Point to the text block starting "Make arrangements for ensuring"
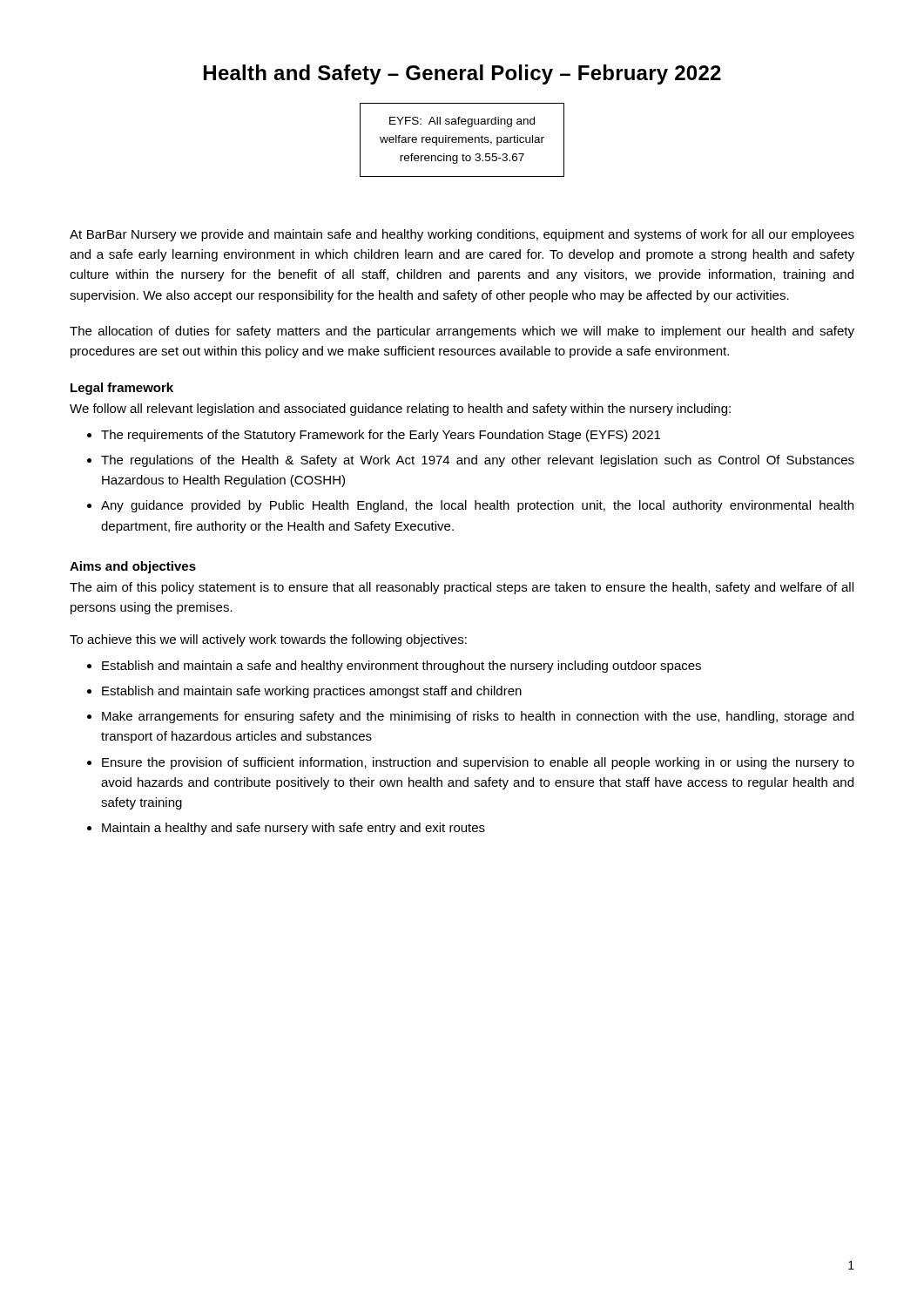924x1307 pixels. [x=478, y=726]
